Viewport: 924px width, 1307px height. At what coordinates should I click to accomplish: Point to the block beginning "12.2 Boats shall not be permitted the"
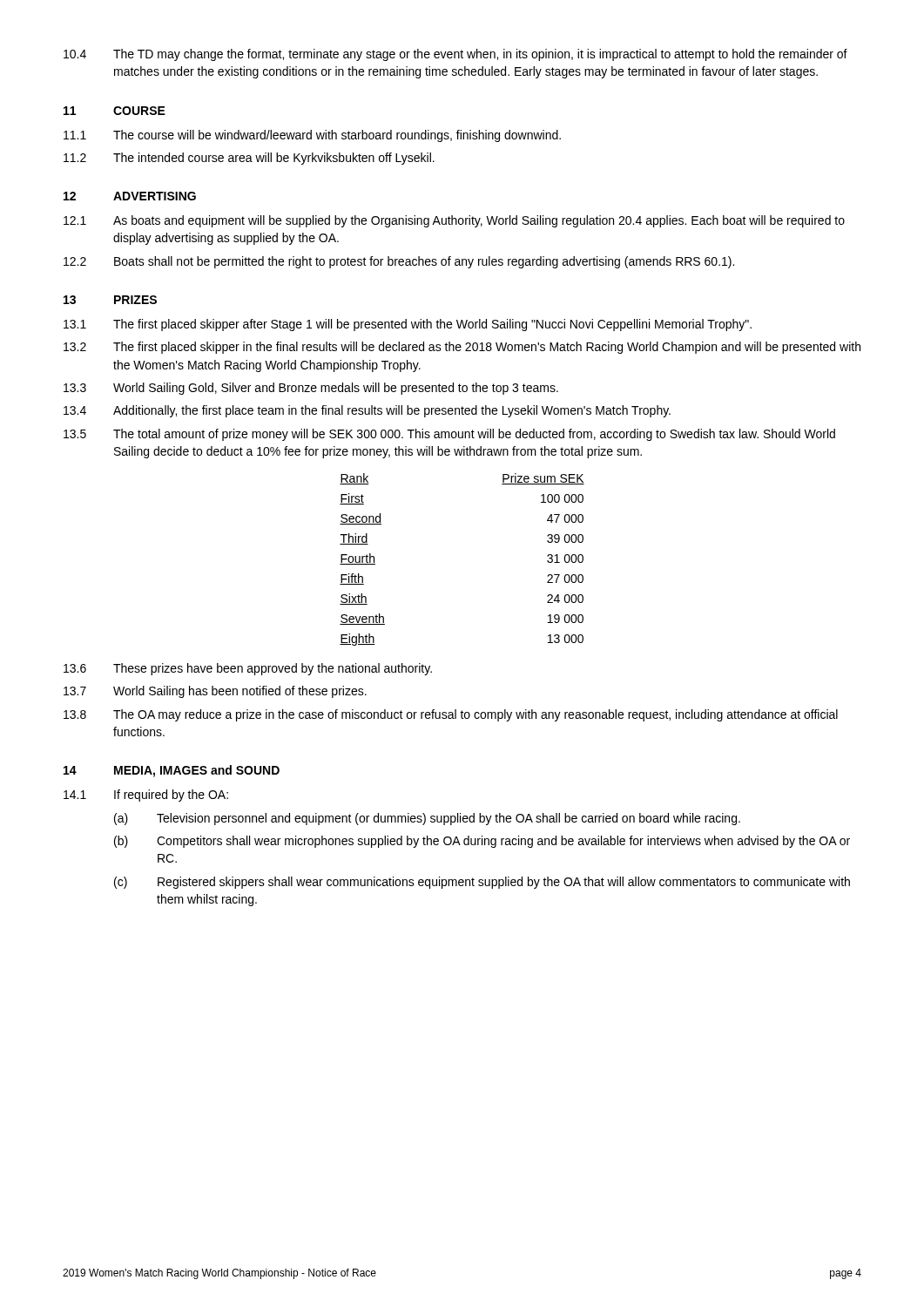click(x=462, y=261)
